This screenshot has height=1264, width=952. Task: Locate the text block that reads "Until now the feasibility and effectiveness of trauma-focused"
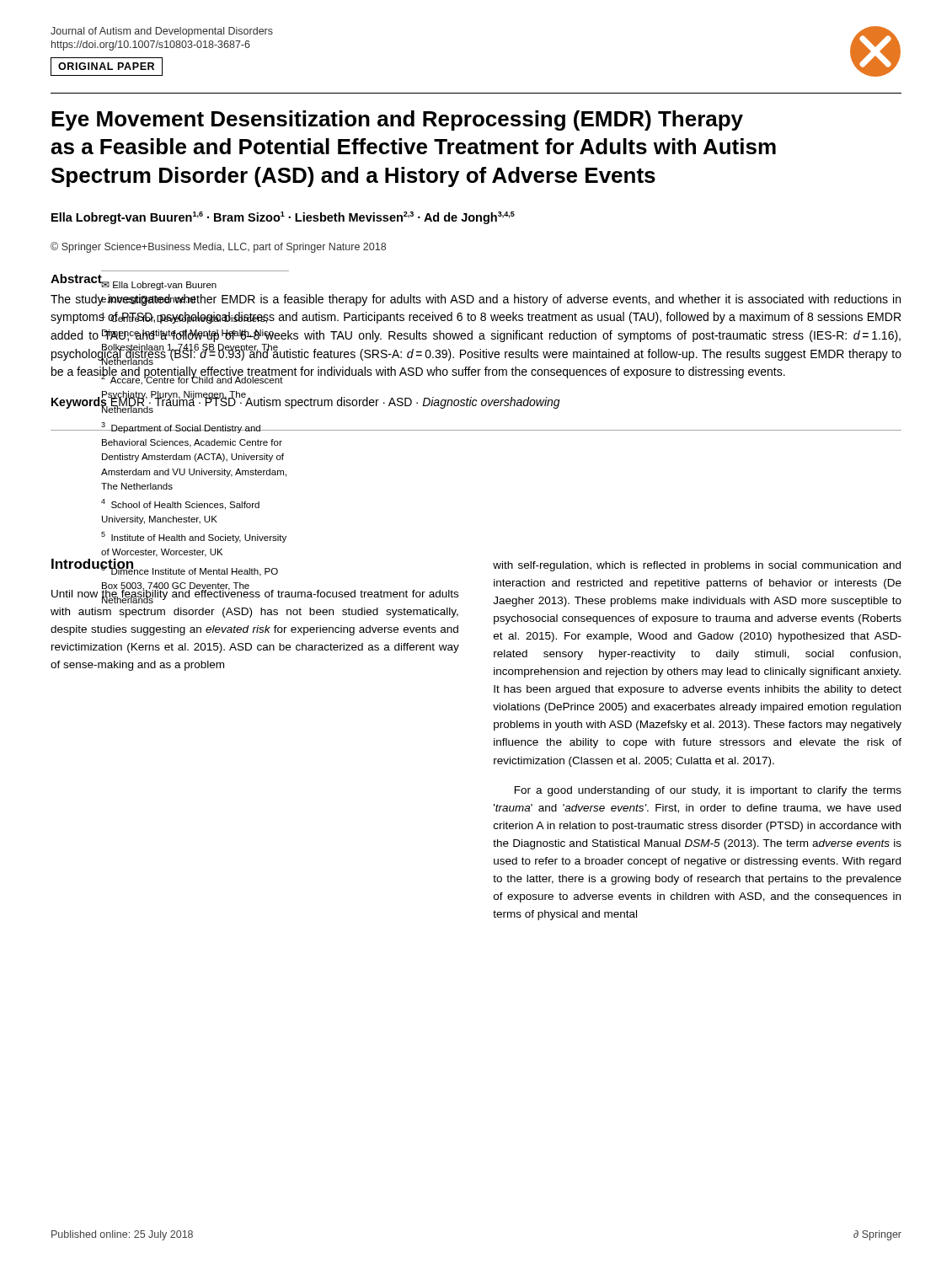255,629
